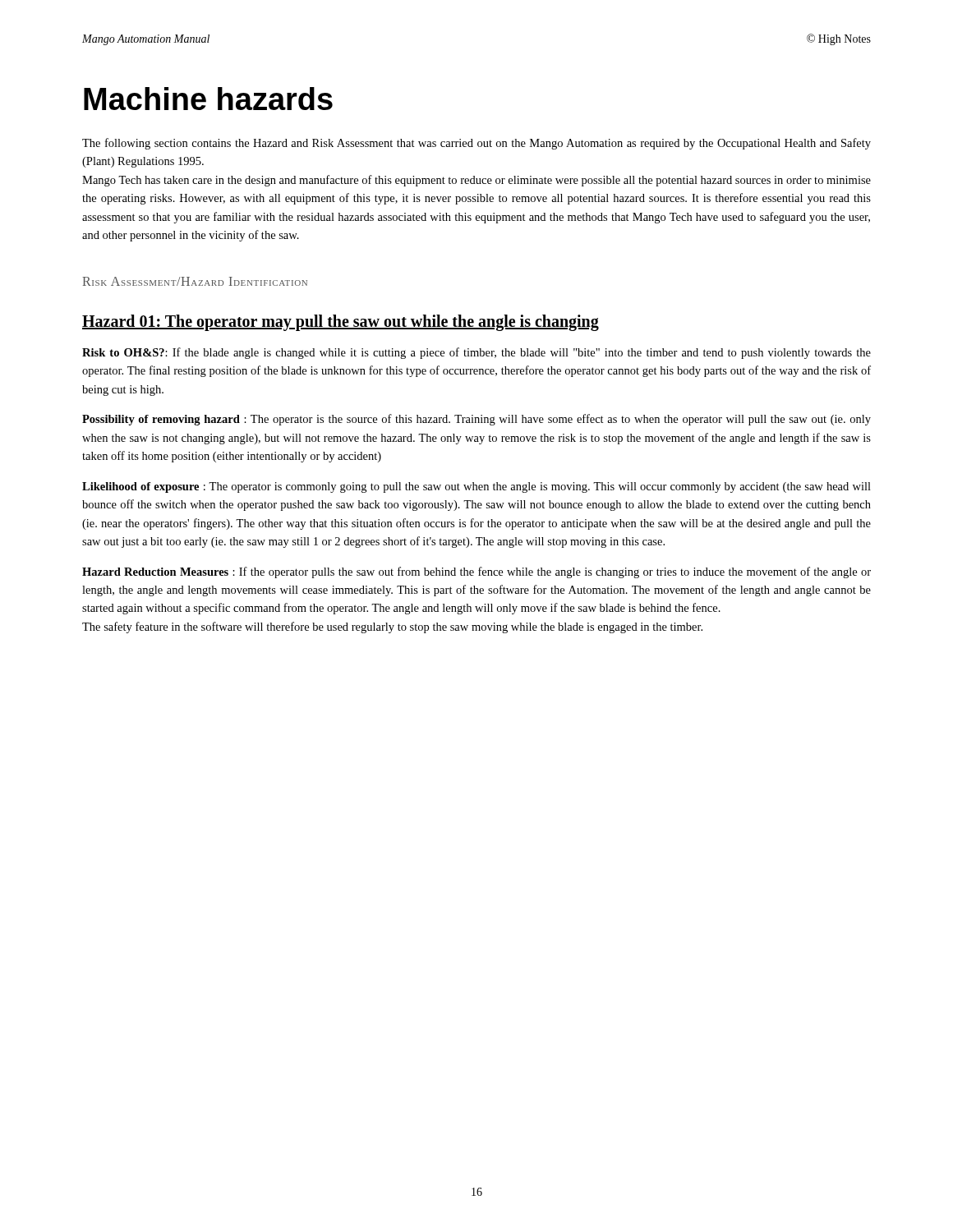Where is the passage that starts "Risk to OH&S?:"?
The image size is (953, 1232).
pyautogui.click(x=476, y=371)
